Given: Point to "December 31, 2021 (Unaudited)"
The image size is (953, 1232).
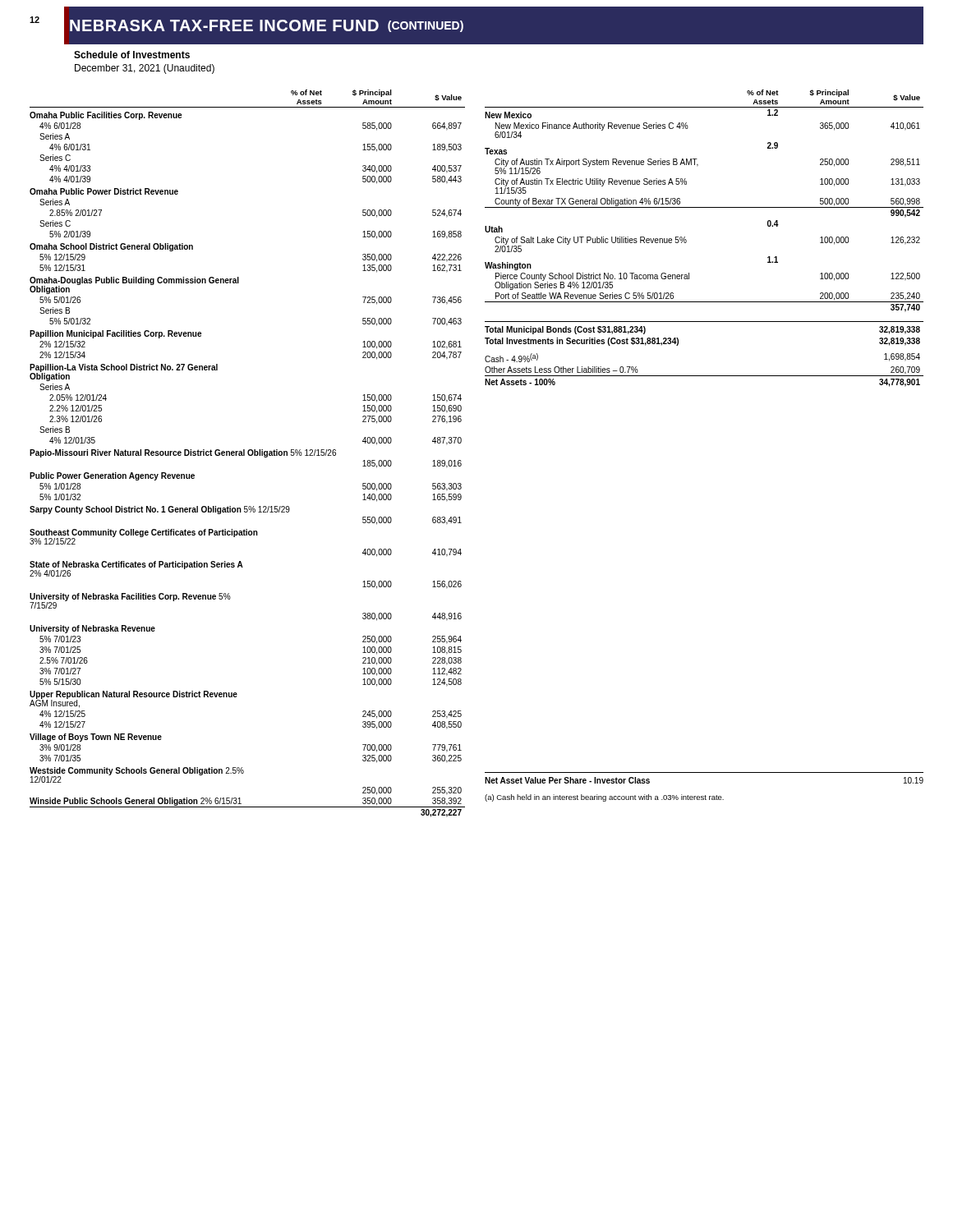Looking at the screenshot, I should tap(144, 68).
